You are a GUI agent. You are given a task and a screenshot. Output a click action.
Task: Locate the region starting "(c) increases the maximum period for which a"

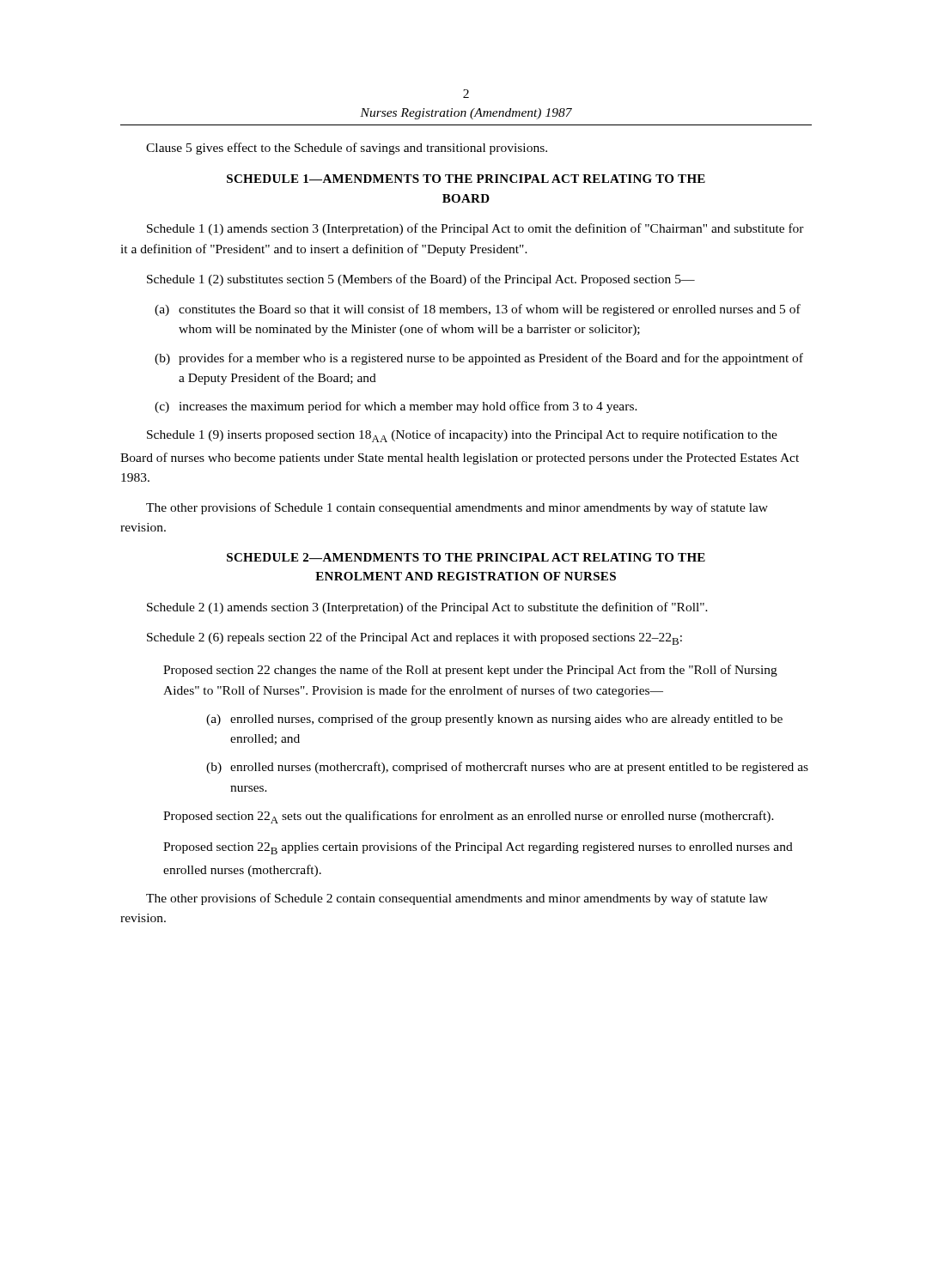click(x=483, y=406)
